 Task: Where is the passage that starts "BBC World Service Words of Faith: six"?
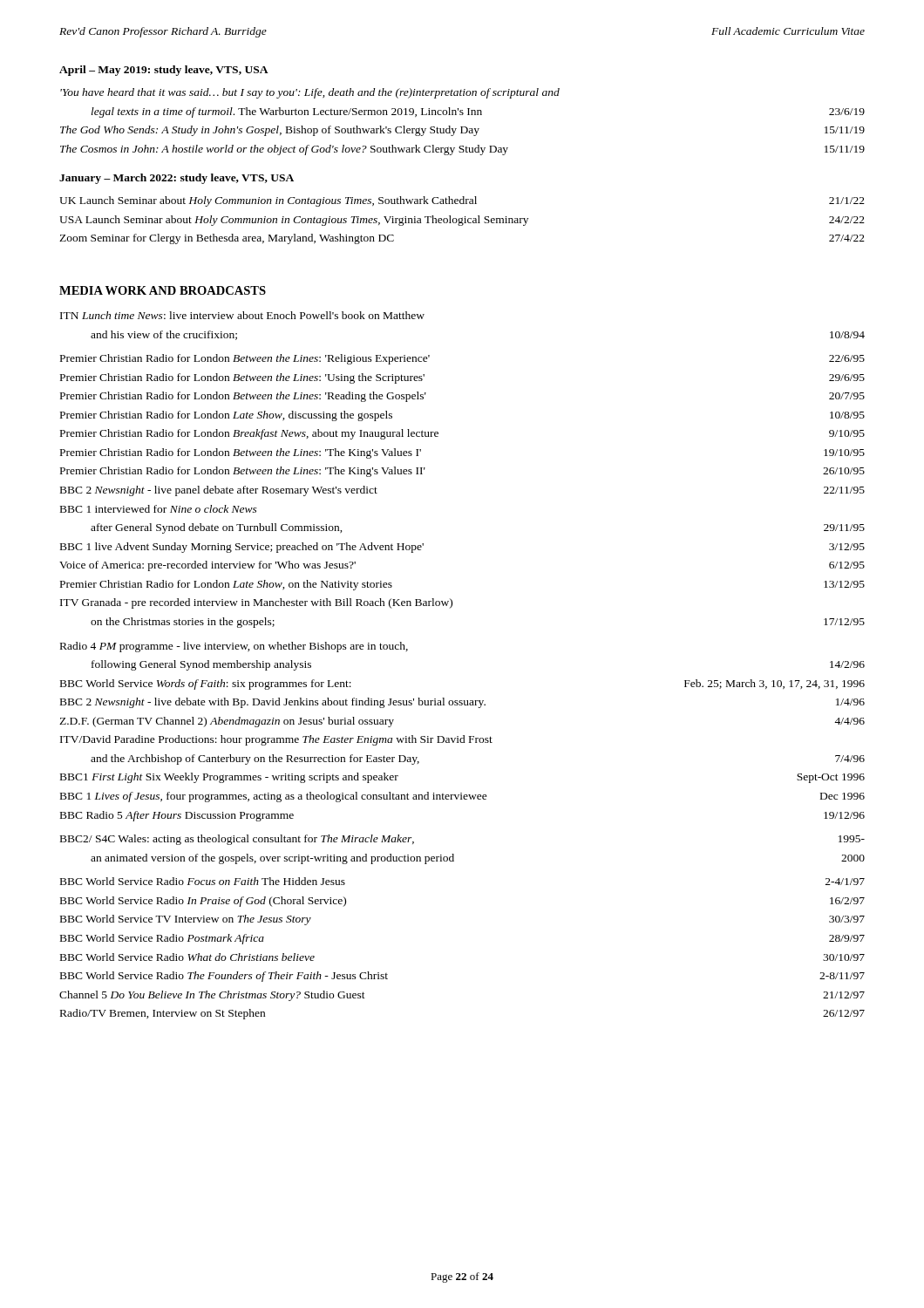205,684
